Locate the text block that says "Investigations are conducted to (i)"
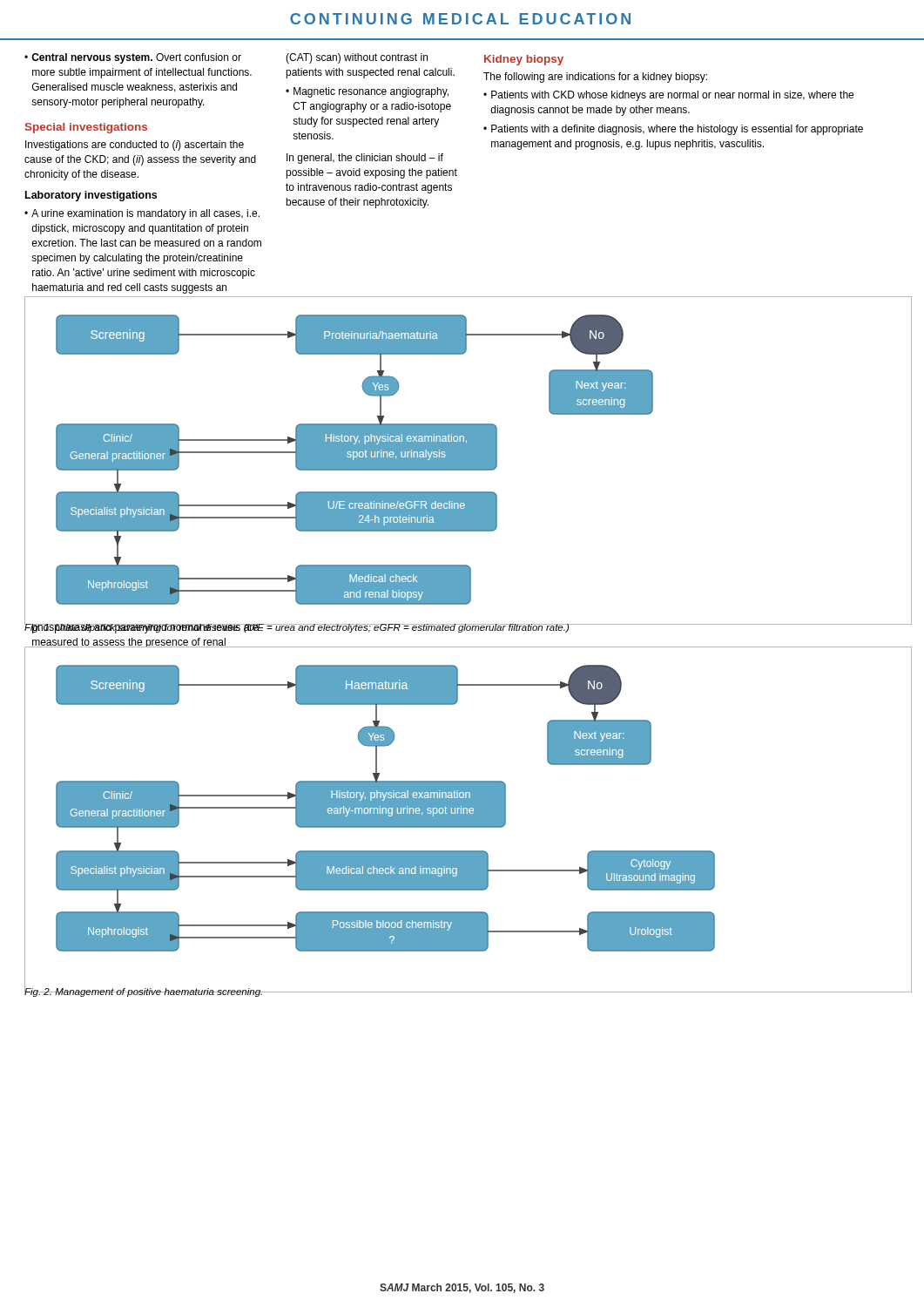924x1307 pixels. (140, 160)
